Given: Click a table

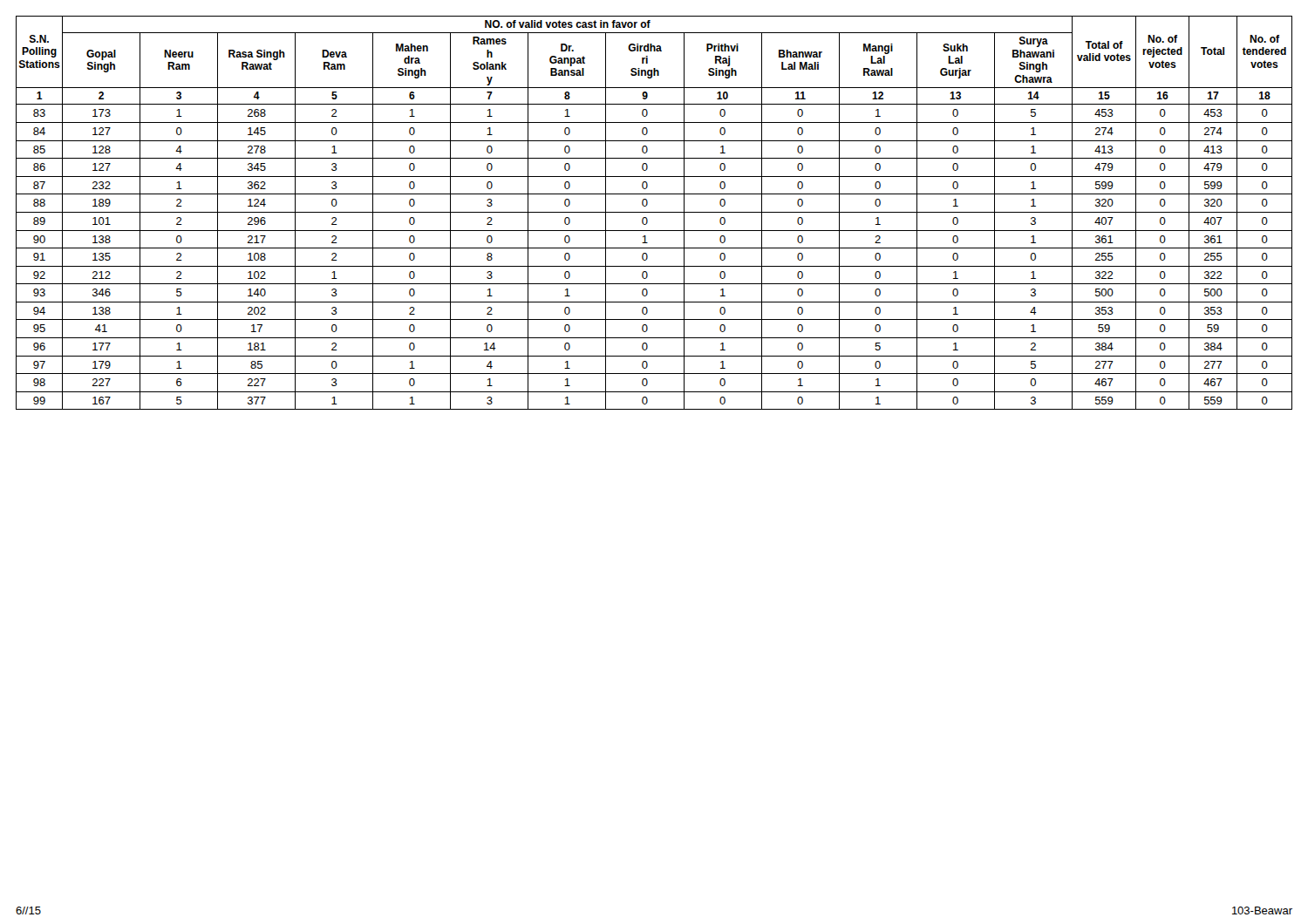Looking at the screenshot, I should tap(654, 213).
